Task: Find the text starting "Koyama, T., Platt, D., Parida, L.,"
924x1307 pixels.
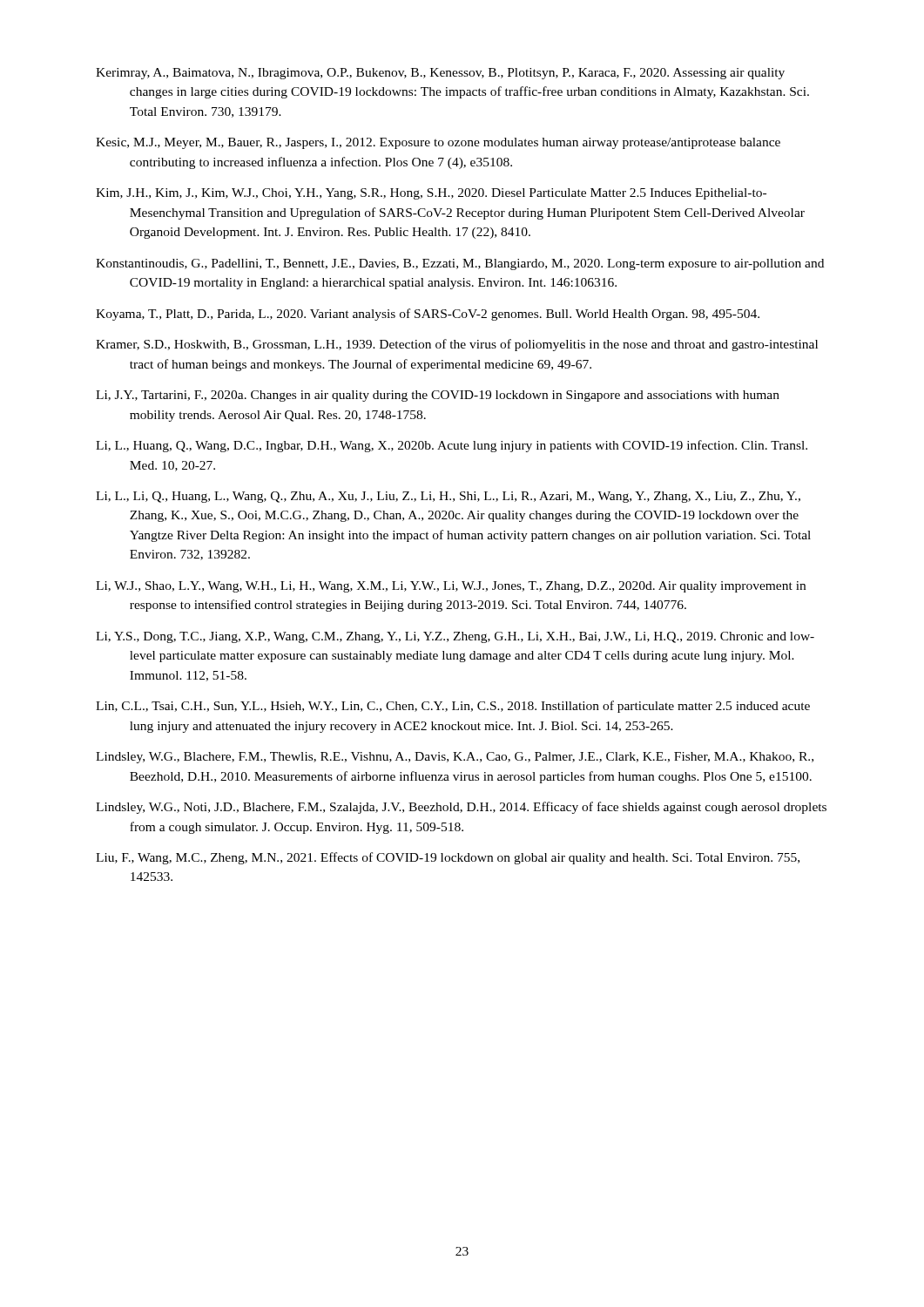Action: point(428,313)
